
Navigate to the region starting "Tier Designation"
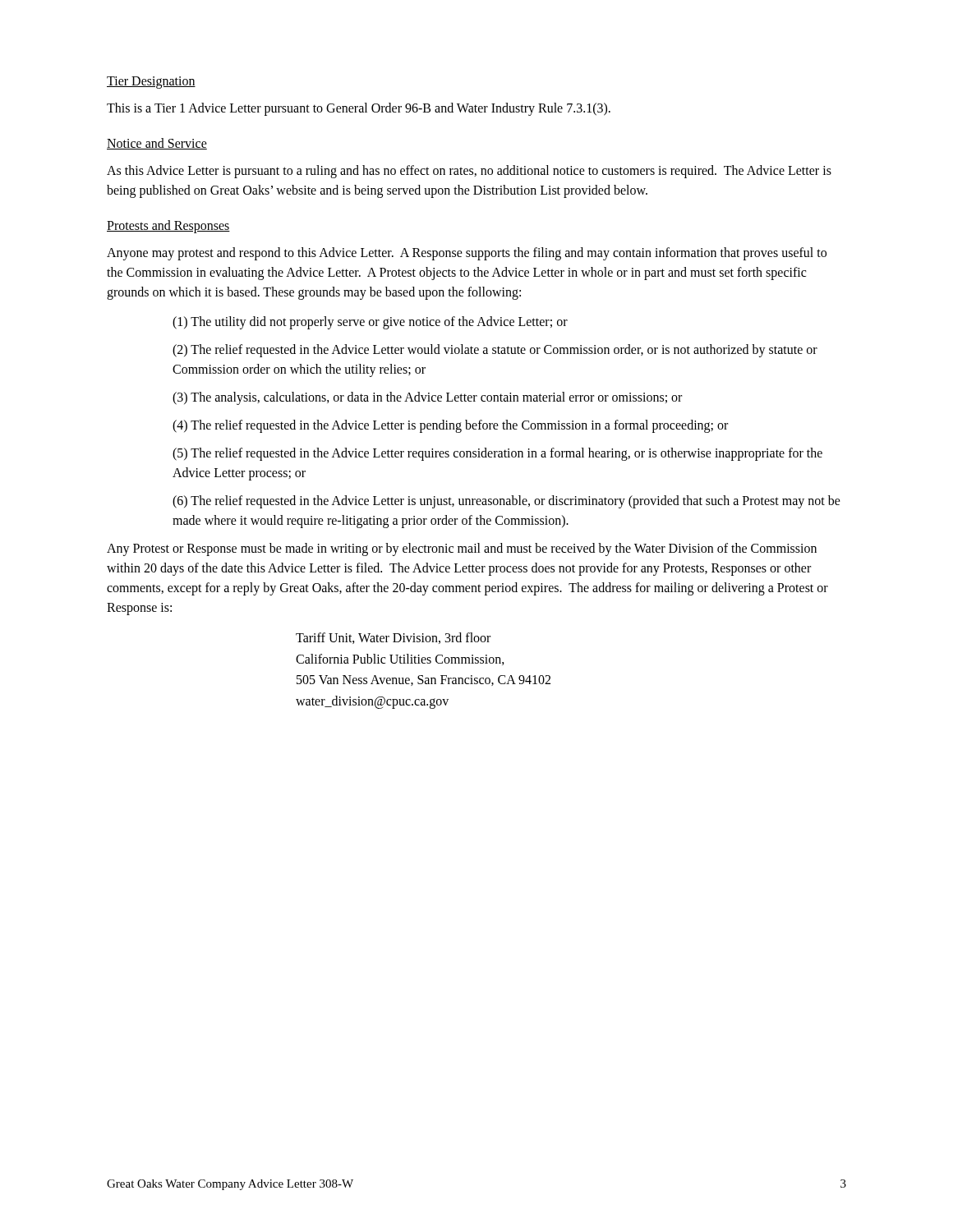click(x=151, y=81)
